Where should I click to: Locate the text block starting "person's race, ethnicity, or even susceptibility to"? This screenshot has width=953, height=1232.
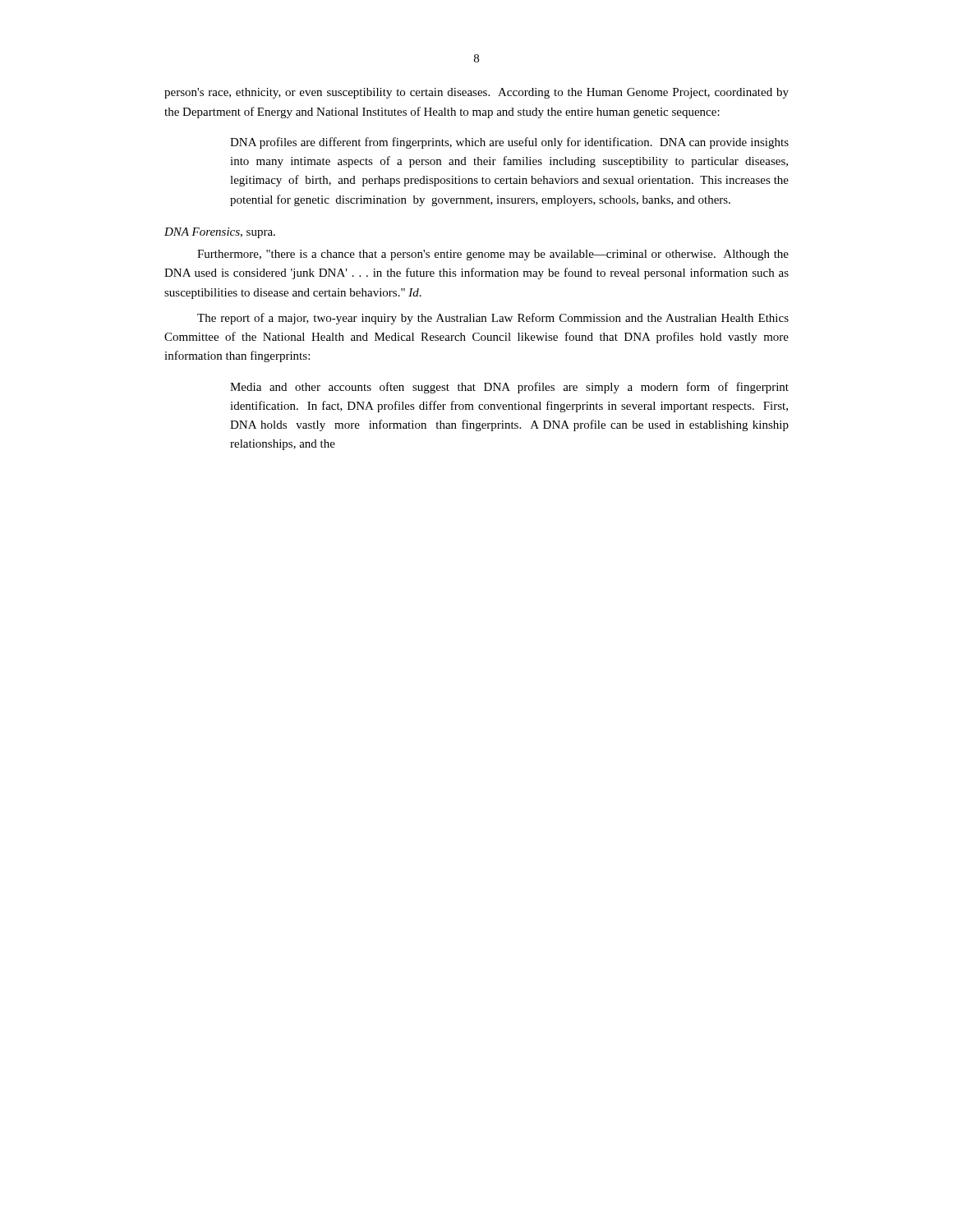[x=476, y=102]
